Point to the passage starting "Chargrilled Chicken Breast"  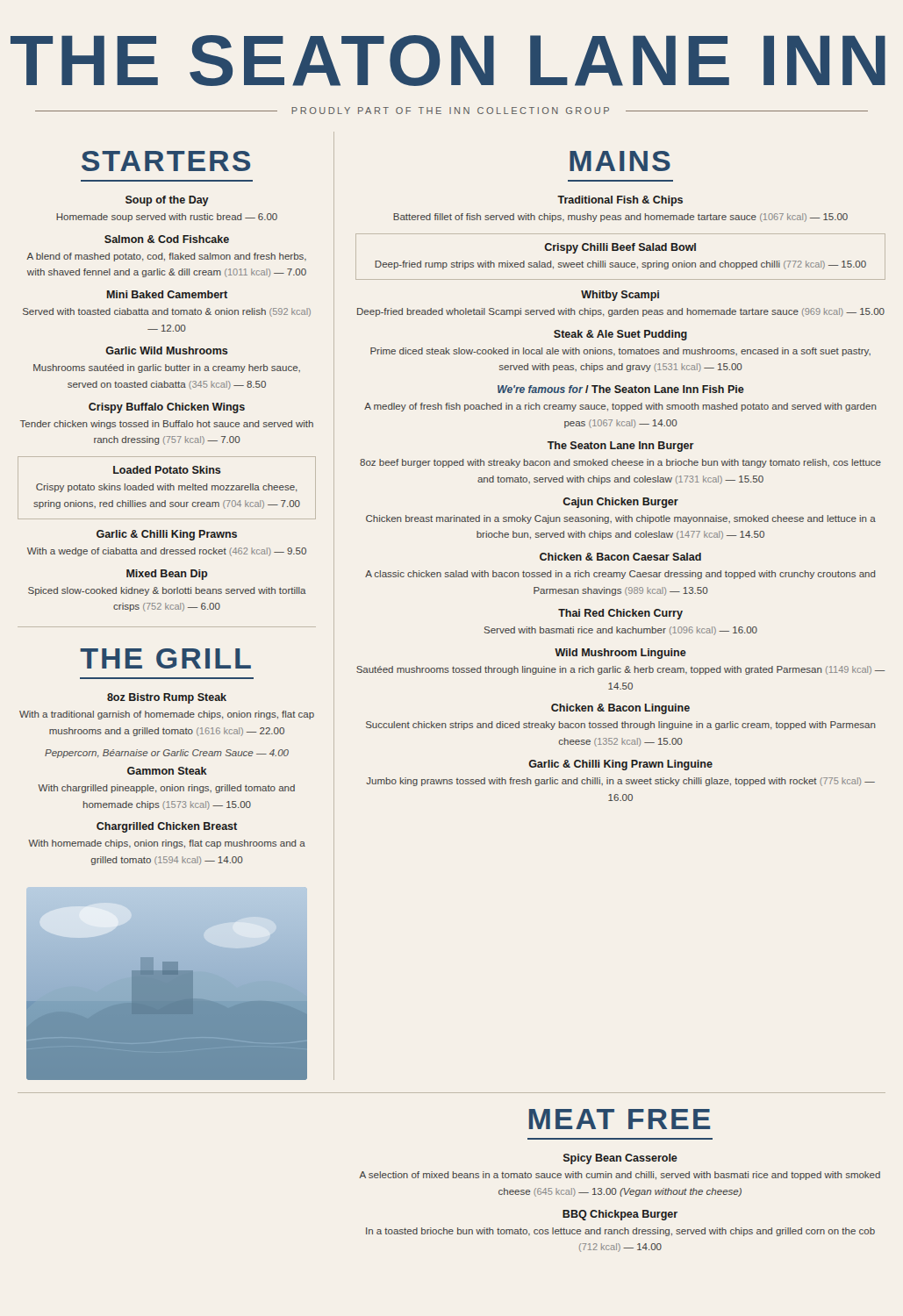click(x=167, y=843)
